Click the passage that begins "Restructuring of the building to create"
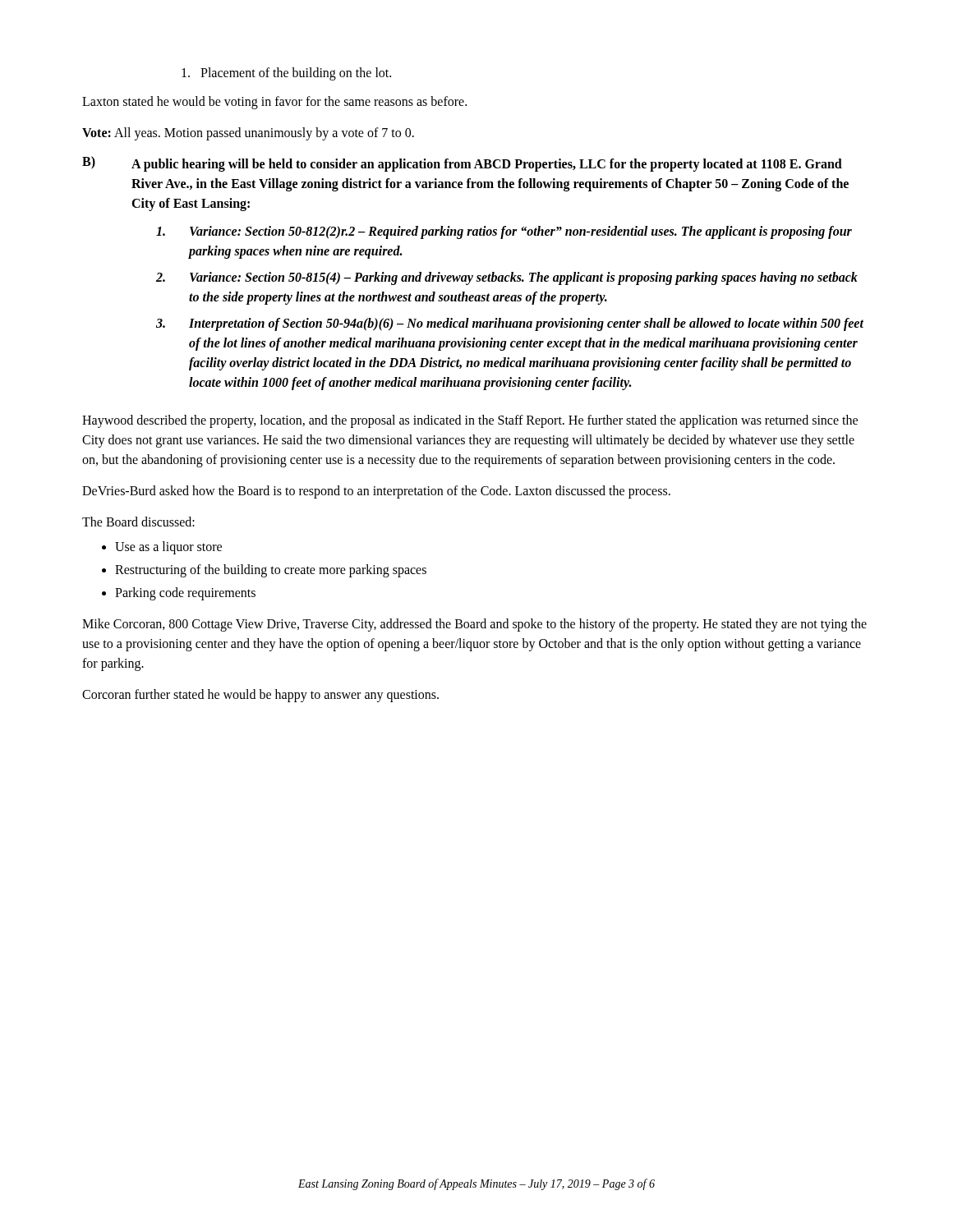953x1232 pixels. tap(271, 570)
